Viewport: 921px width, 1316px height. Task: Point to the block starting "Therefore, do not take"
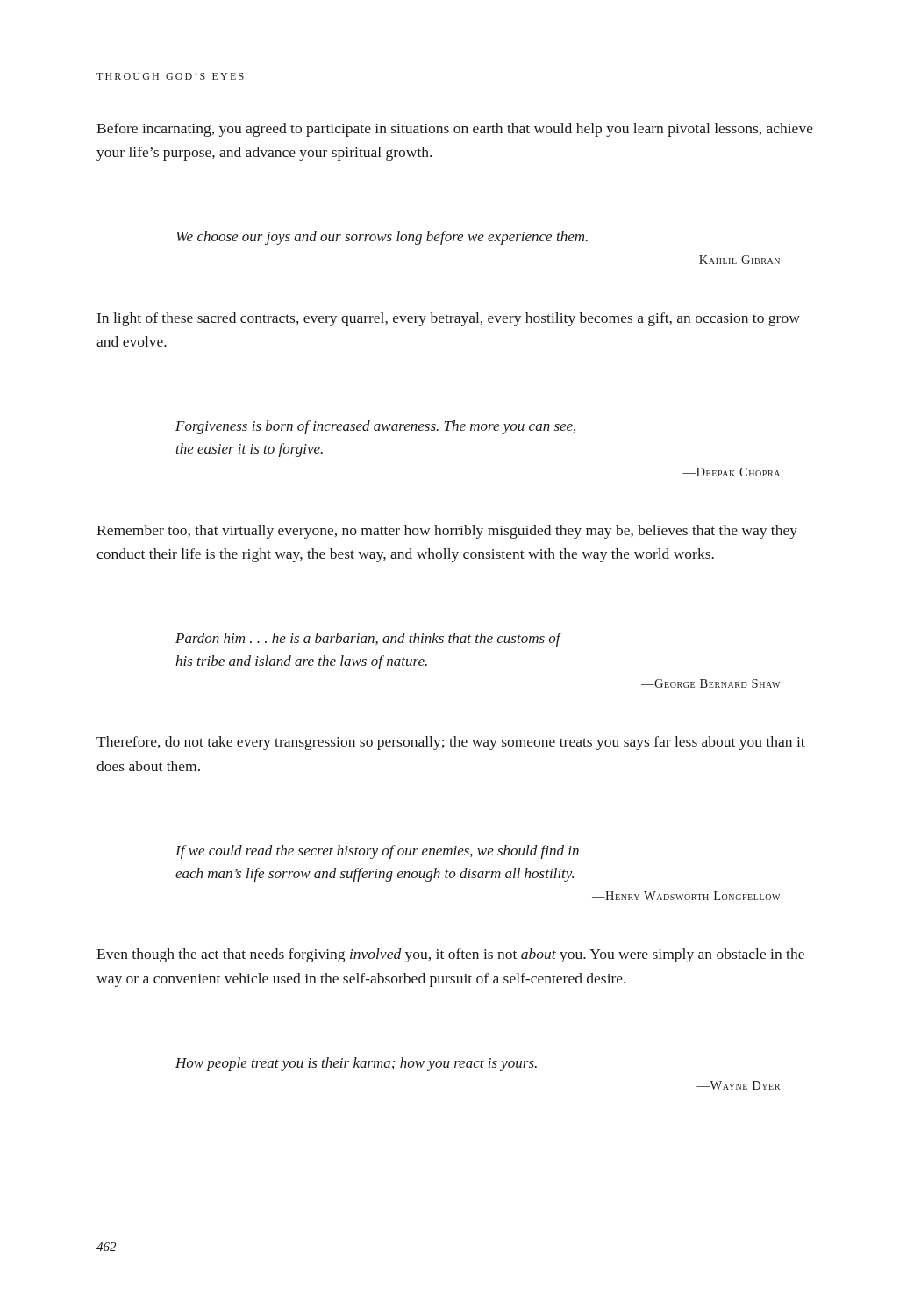pyautogui.click(x=451, y=754)
